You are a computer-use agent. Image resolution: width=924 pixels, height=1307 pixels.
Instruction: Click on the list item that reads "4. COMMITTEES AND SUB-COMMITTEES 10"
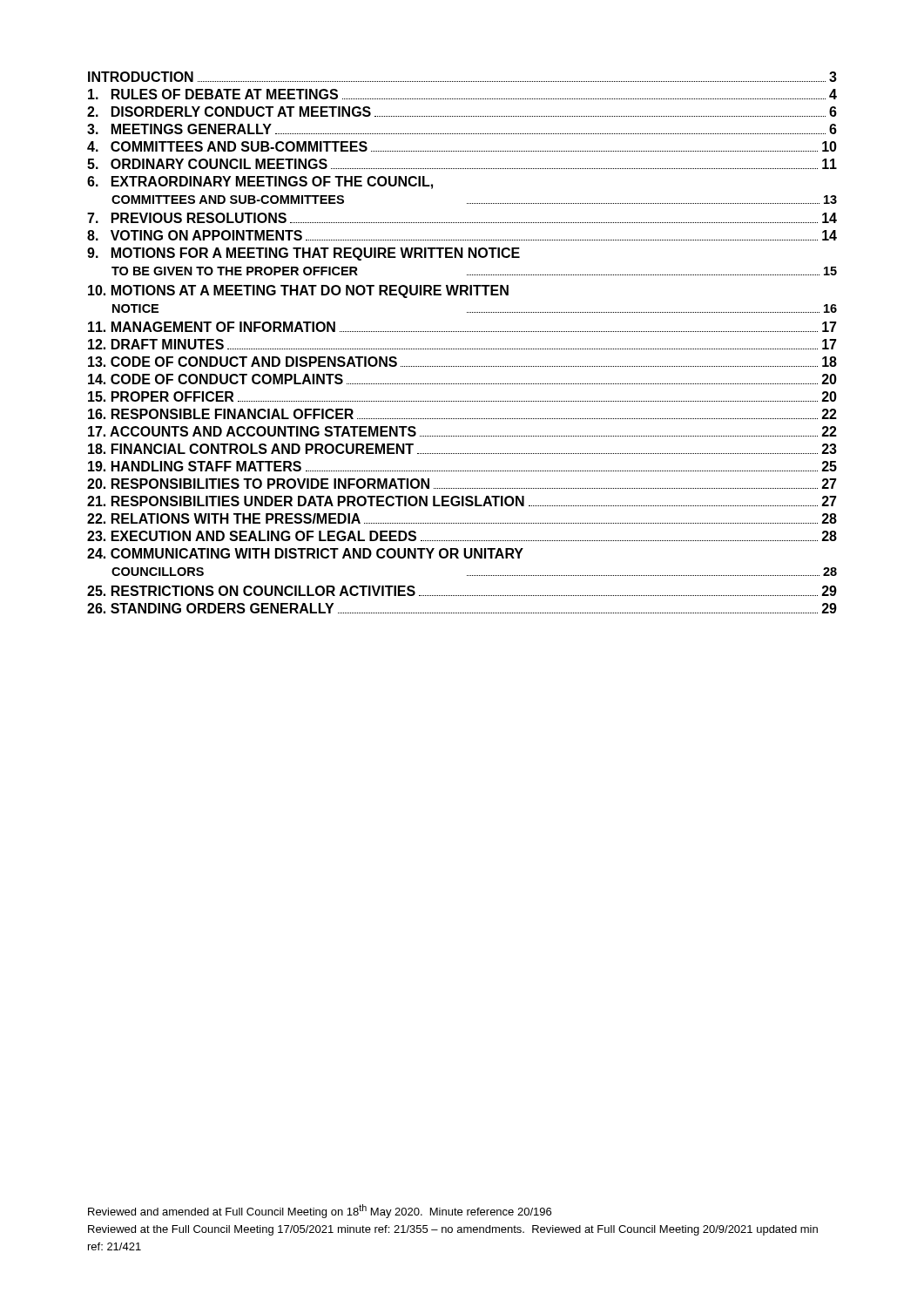462,147
